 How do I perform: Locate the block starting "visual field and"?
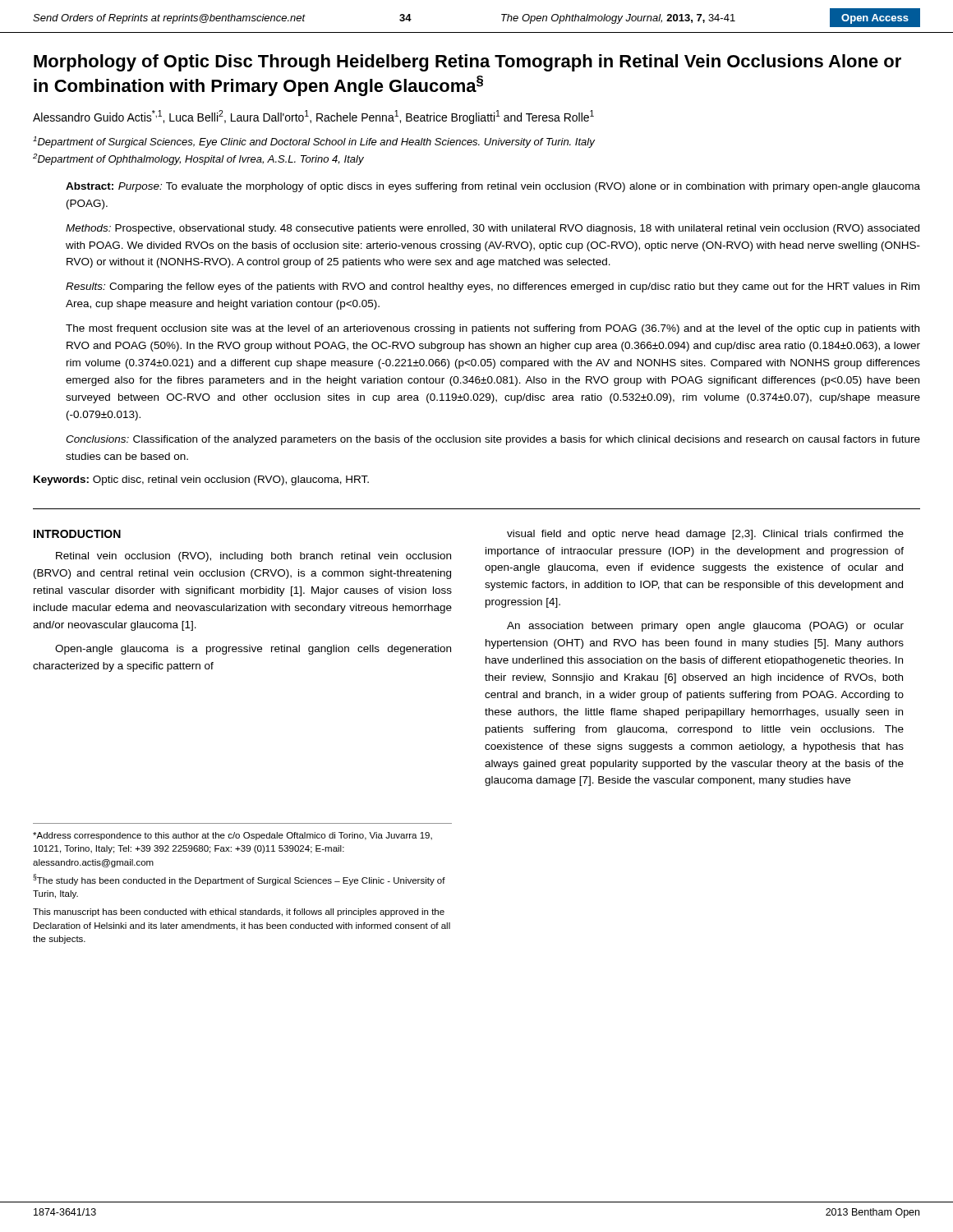coord(694,567)
